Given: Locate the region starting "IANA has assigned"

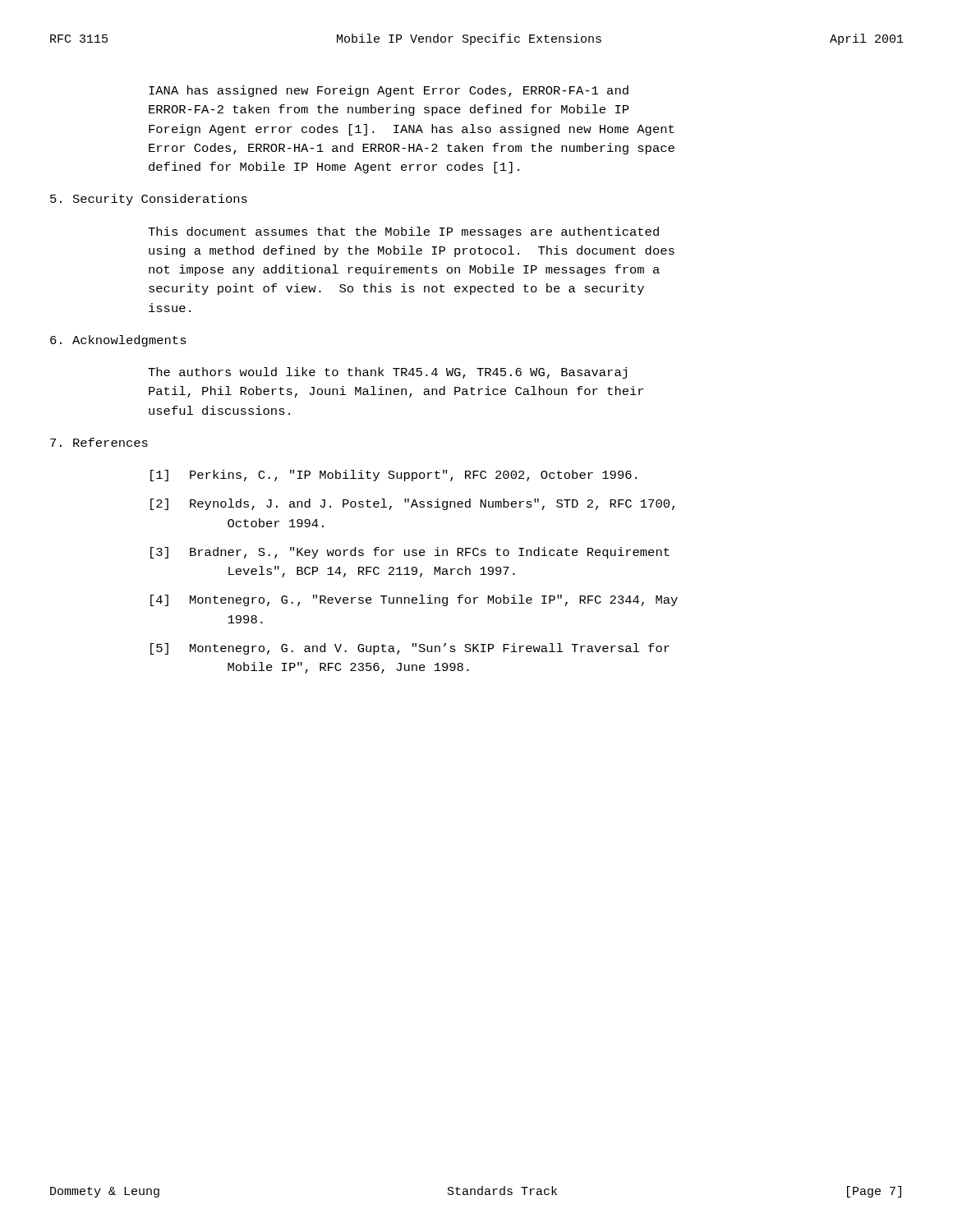Looking at the screenshot, I should click(x=412, y=129).
